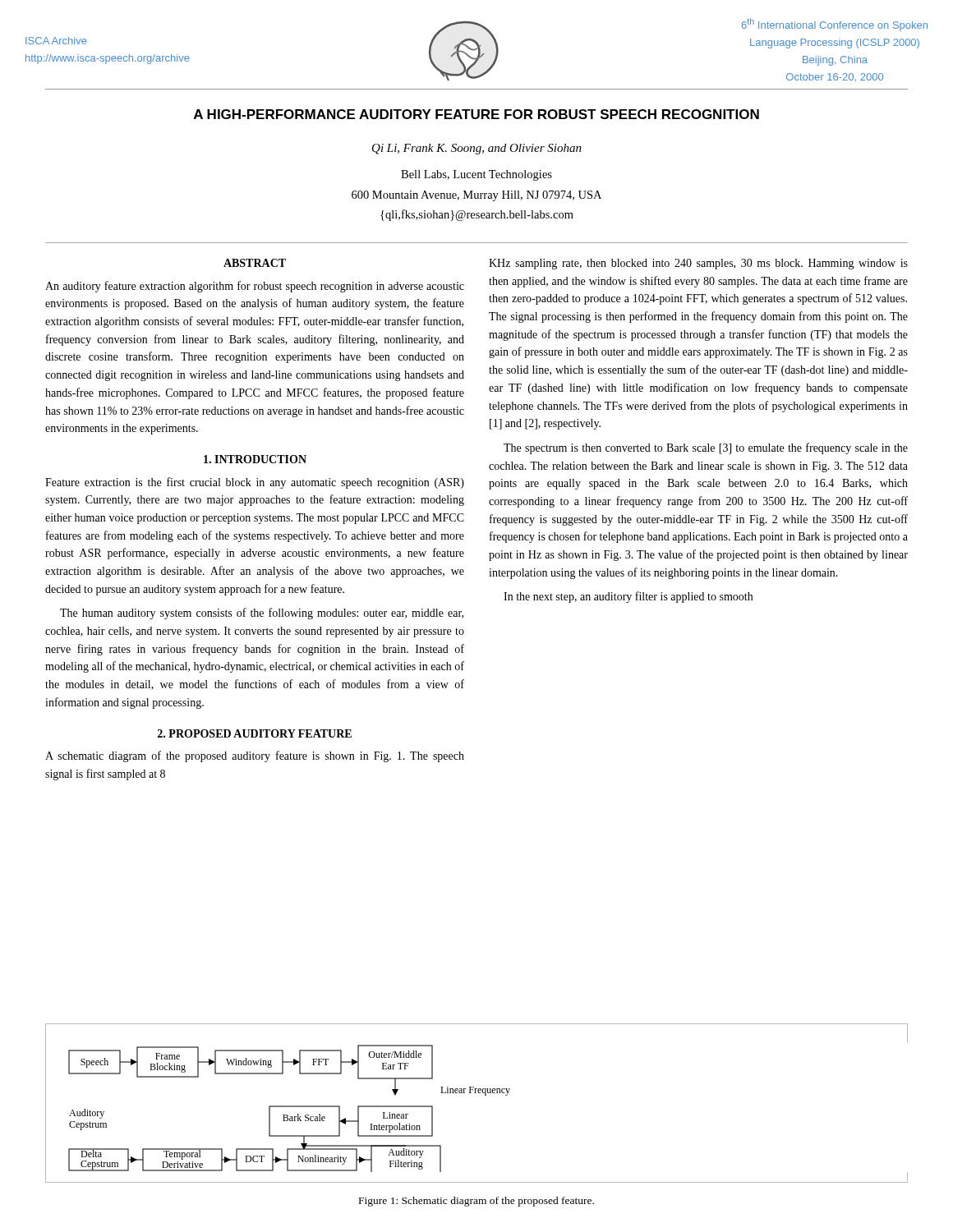Point to the passage starting "Figure 1: Schematic diagram of the proposed feature."
Screen dimensions: 1232x953
pos(476,1200)
